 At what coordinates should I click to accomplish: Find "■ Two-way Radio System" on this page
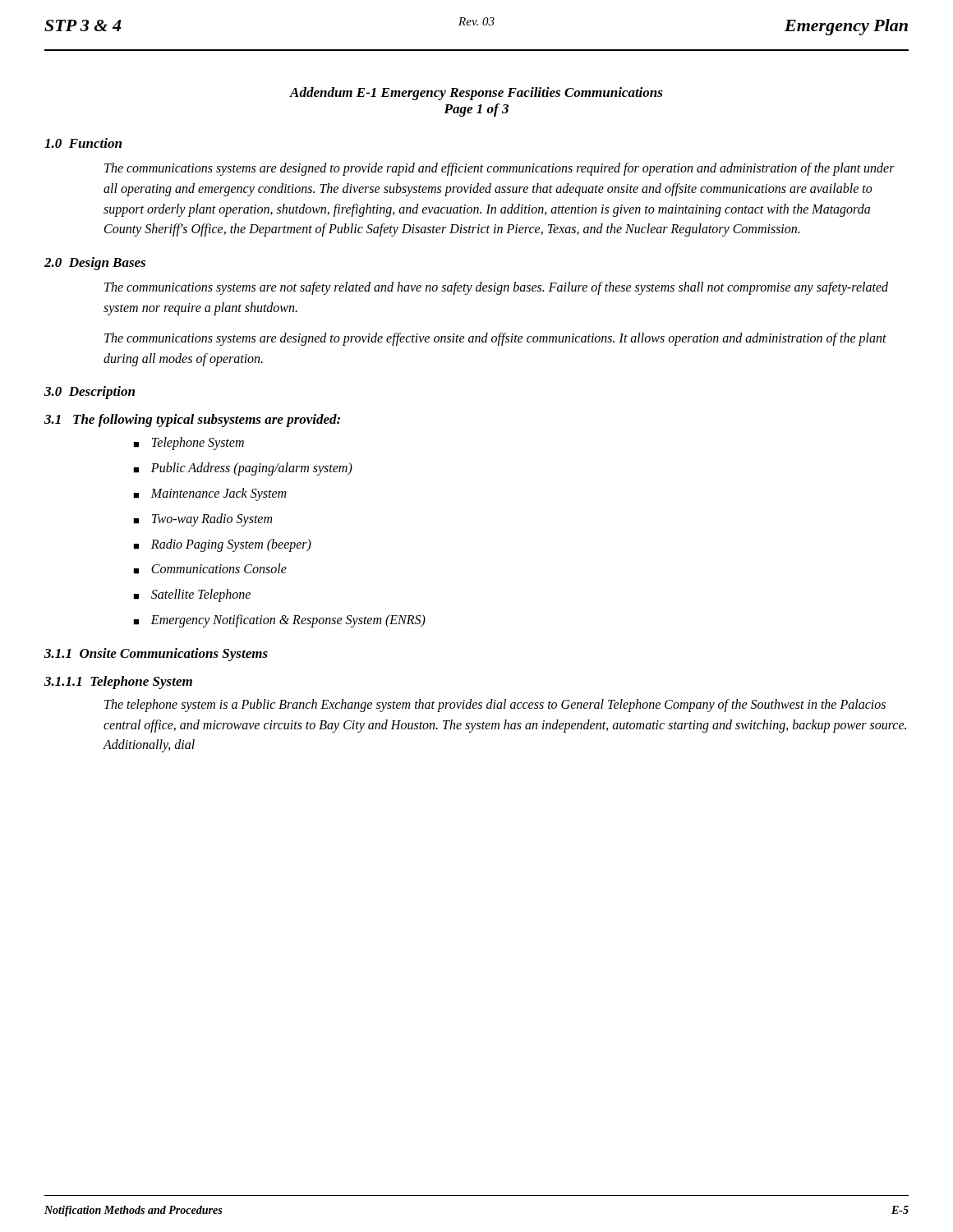(203, 519)
